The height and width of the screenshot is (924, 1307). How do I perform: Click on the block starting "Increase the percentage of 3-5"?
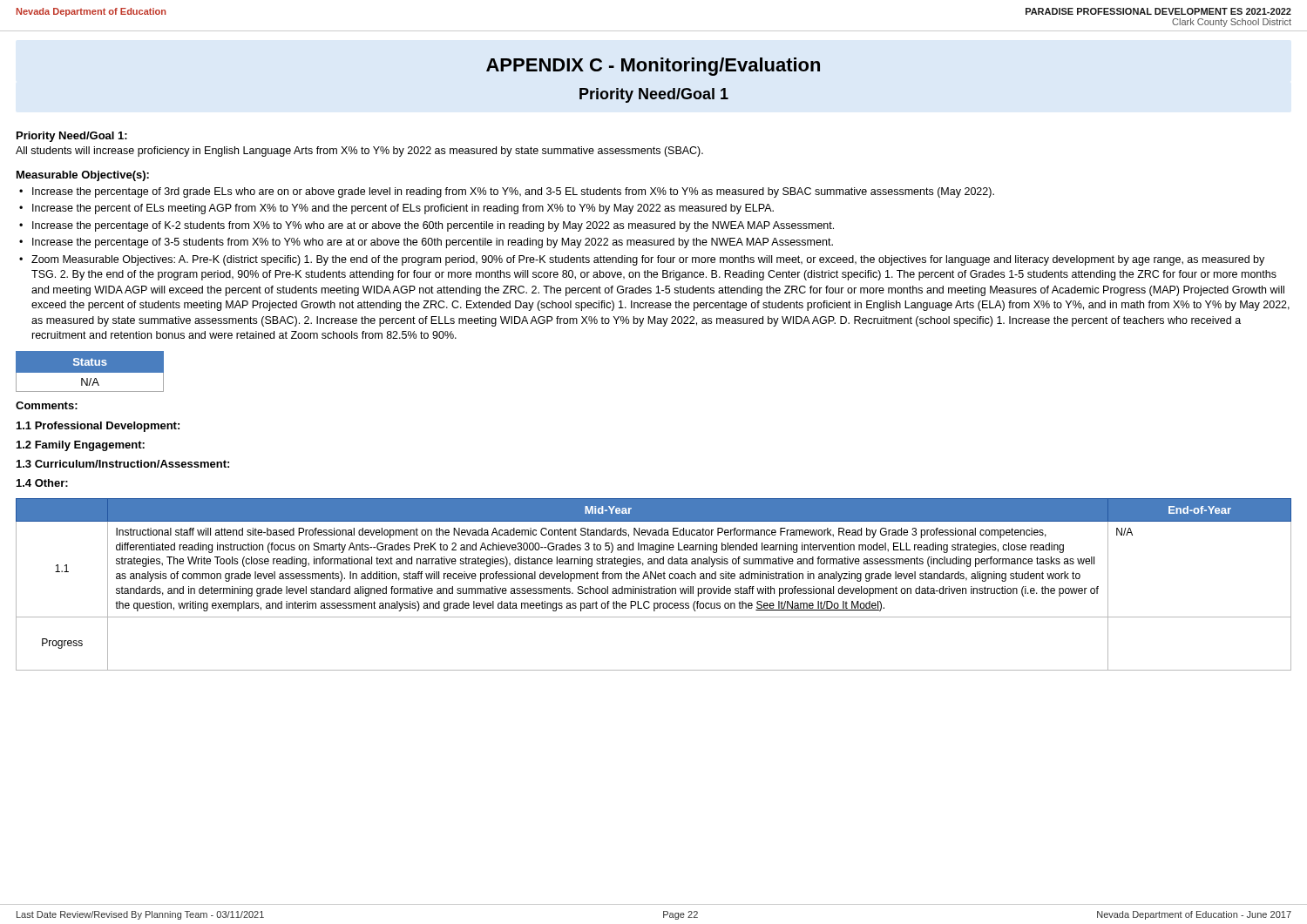point(433,242)
